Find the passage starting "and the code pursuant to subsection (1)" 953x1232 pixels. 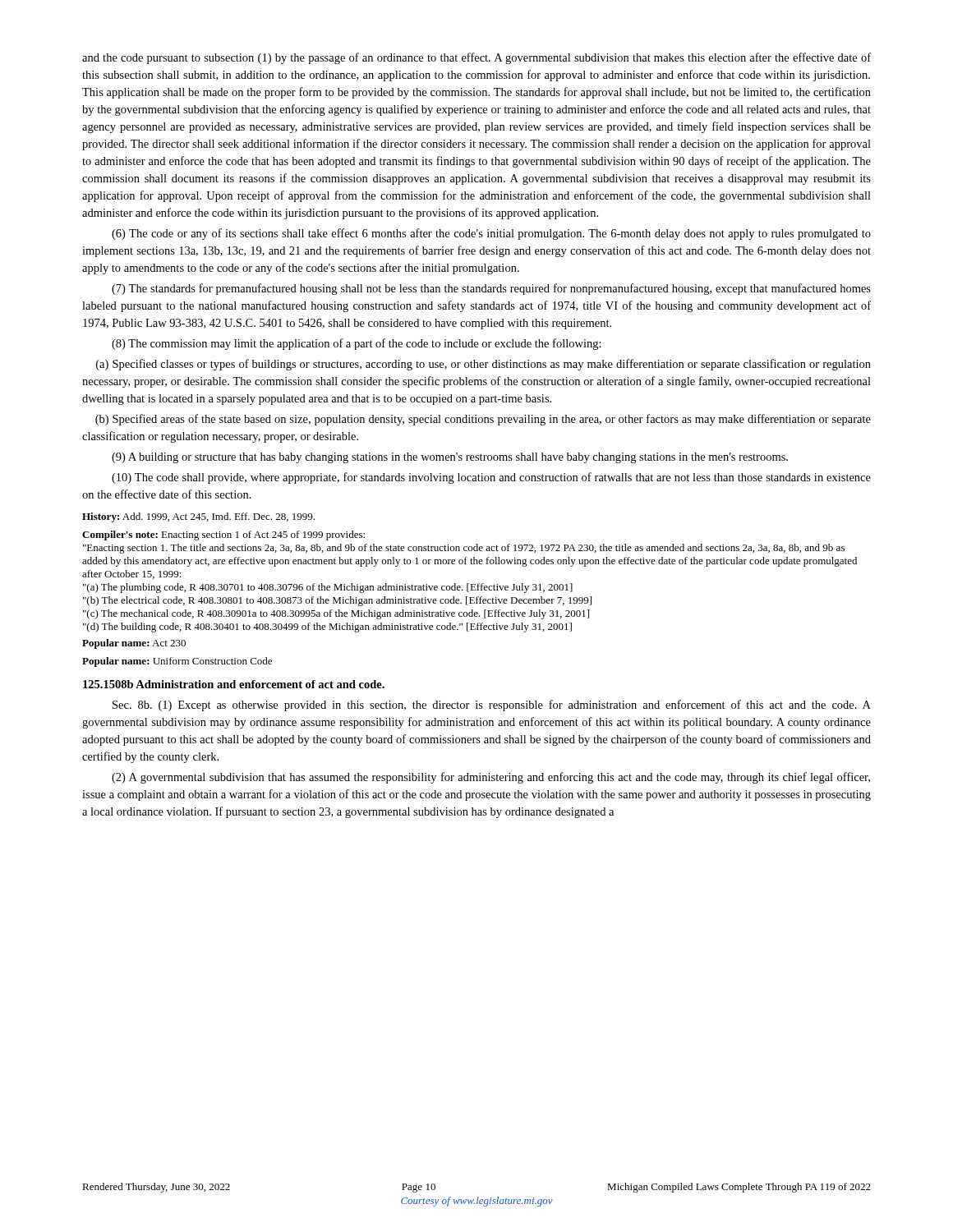click(476, 136)
